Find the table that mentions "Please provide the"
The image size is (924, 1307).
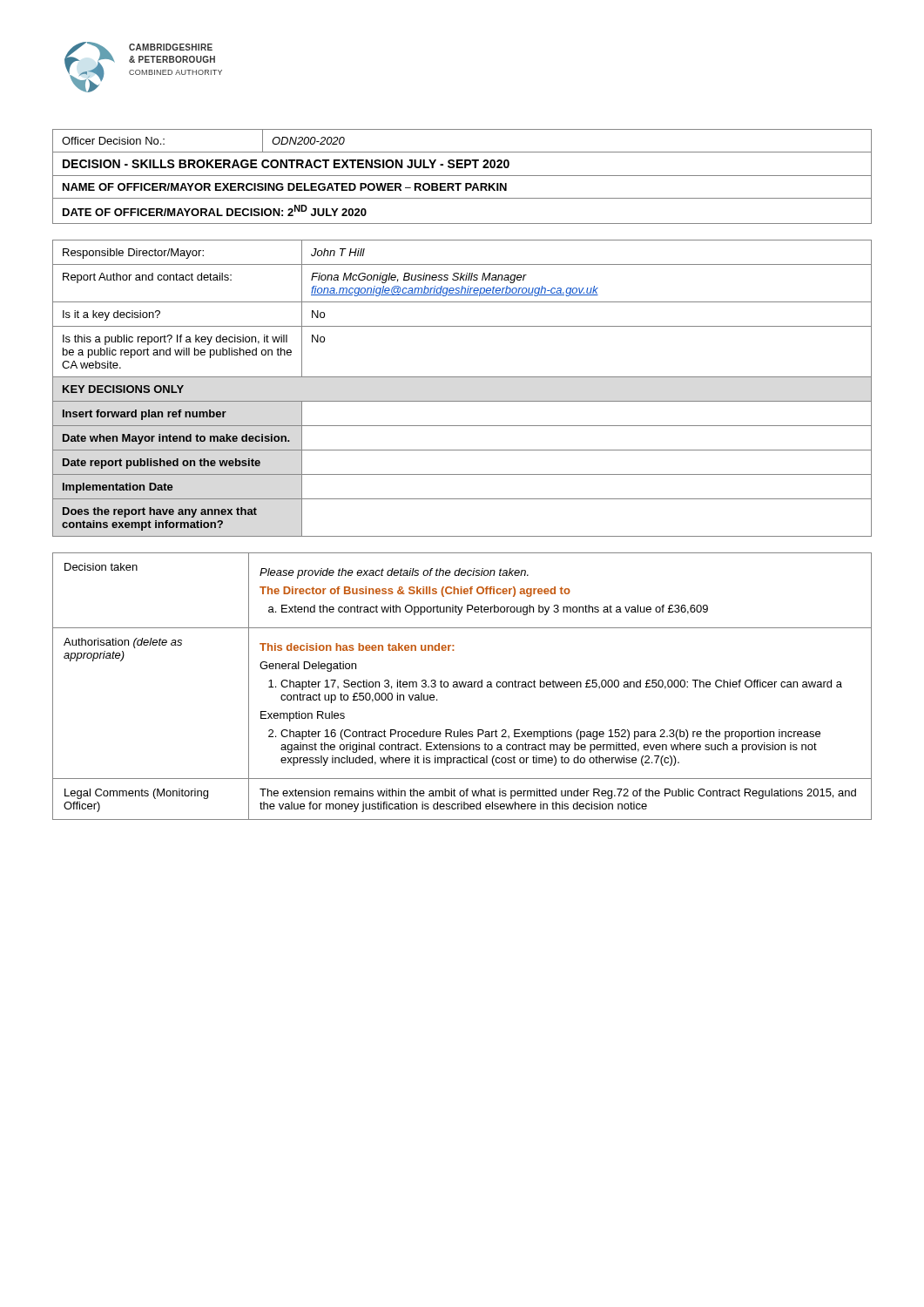462,687
